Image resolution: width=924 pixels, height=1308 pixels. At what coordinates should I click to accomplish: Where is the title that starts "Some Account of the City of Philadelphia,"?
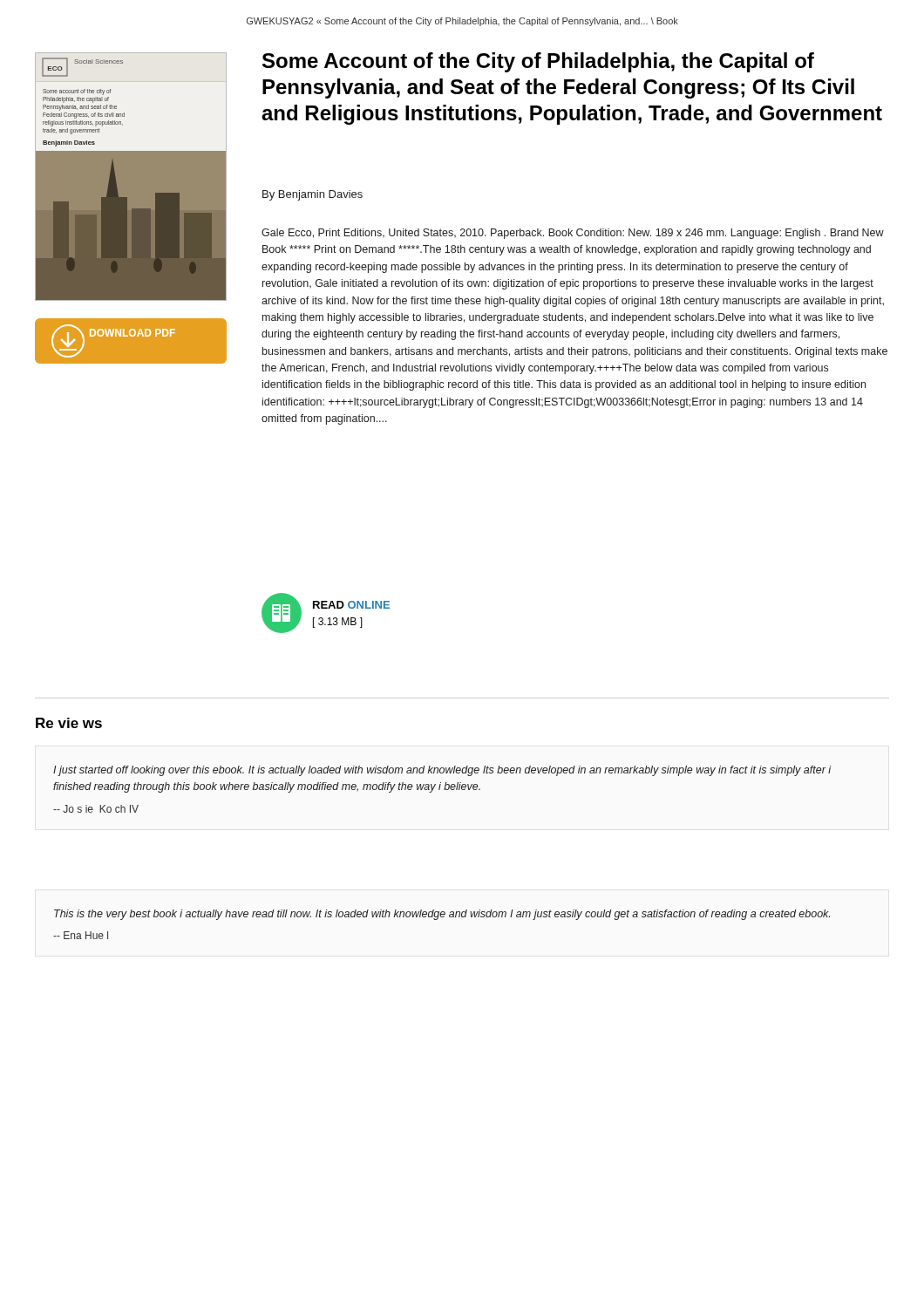(572, 87)
